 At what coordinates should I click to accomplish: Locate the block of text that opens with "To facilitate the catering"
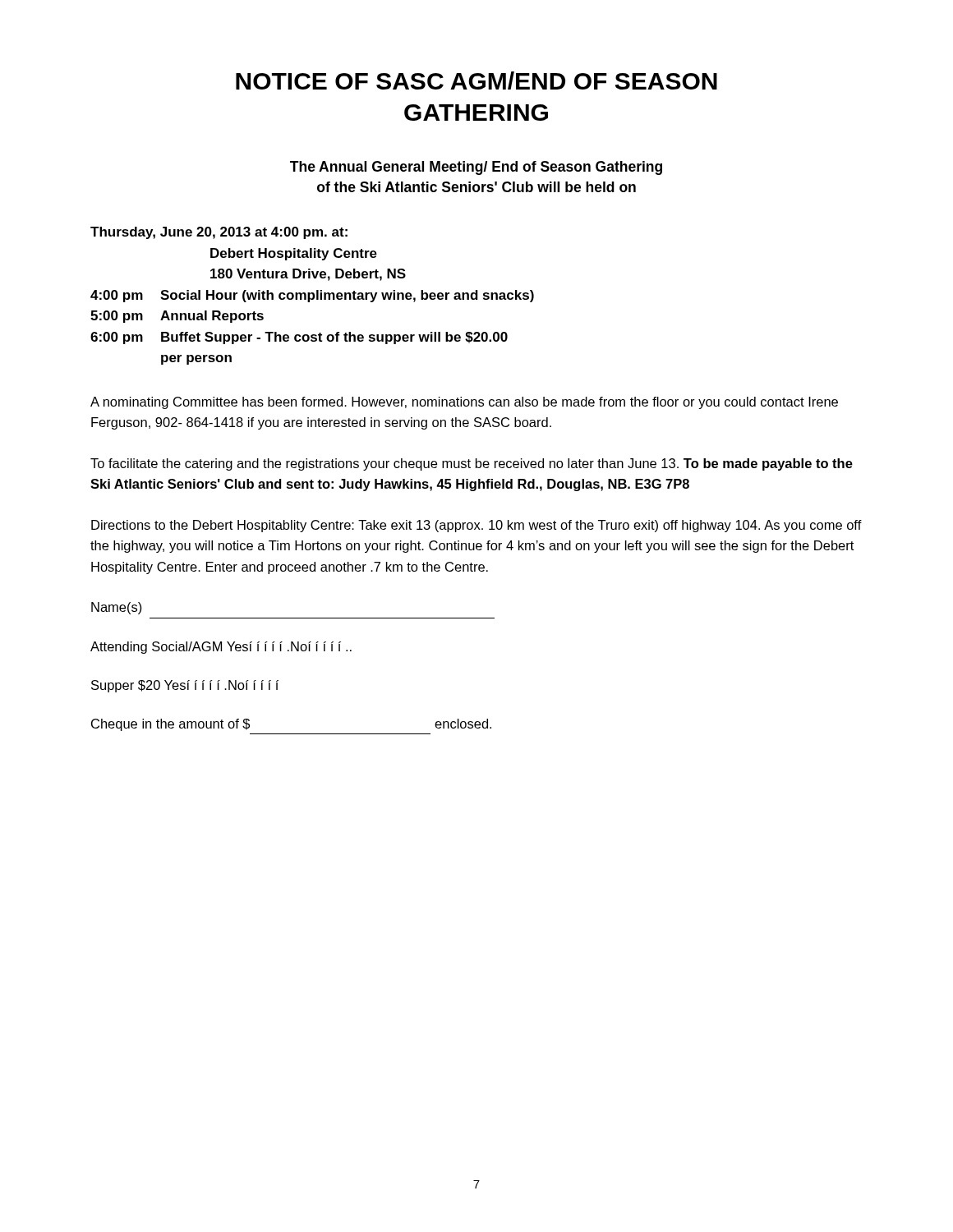pyautogui.click(x=471, y=473)
